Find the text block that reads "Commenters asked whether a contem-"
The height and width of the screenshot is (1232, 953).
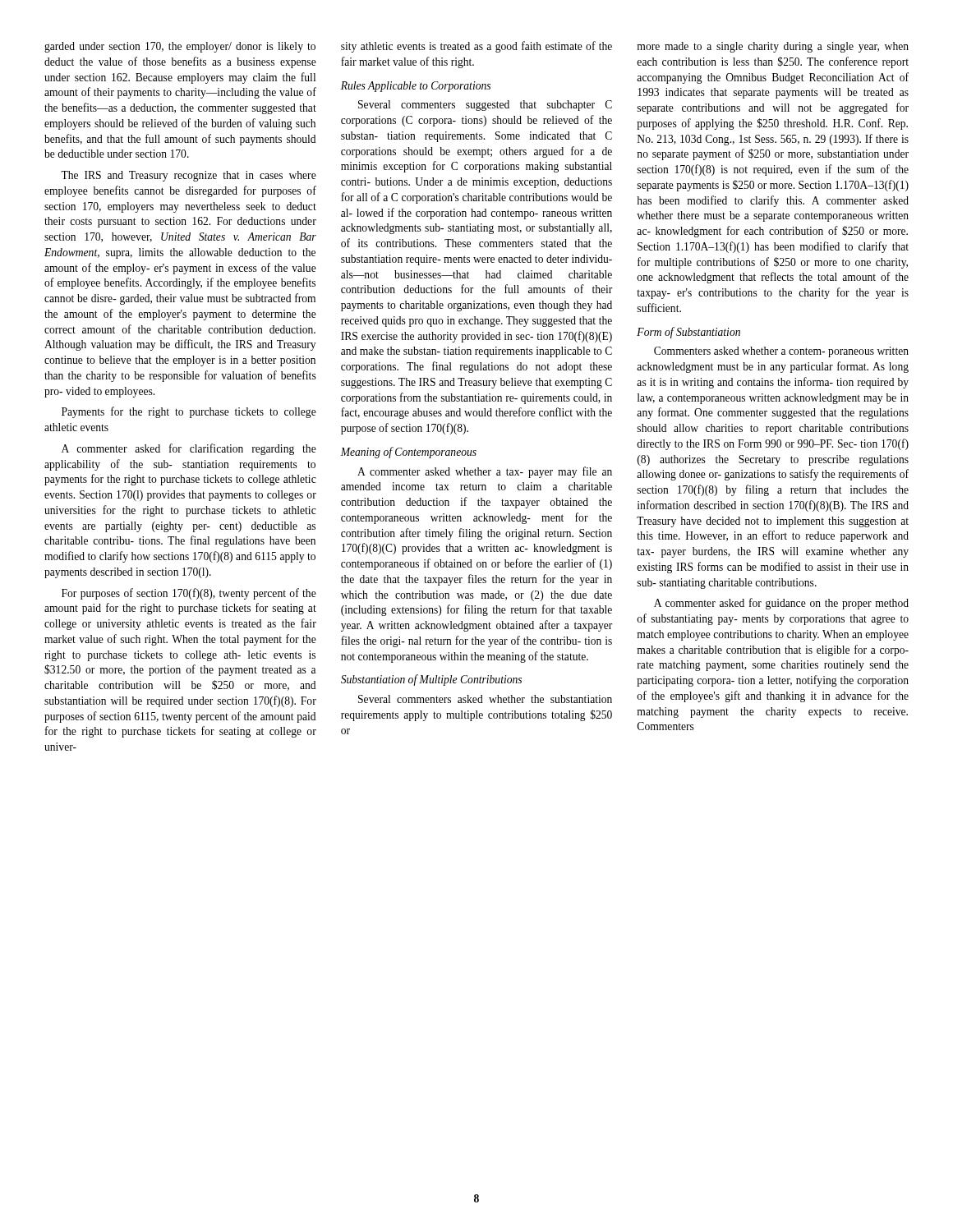[773, 468]
